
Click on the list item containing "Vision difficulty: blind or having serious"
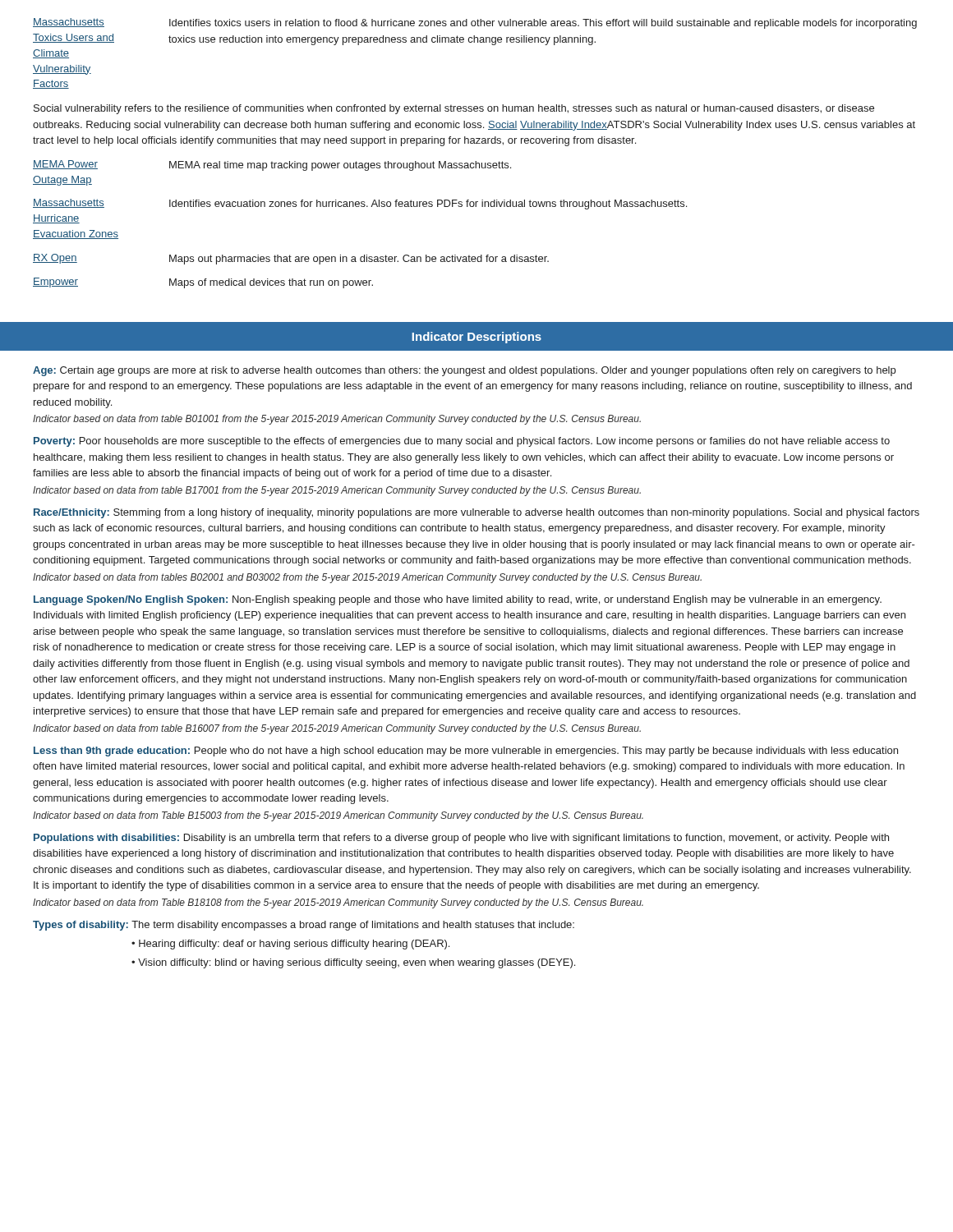coord(357,962)
